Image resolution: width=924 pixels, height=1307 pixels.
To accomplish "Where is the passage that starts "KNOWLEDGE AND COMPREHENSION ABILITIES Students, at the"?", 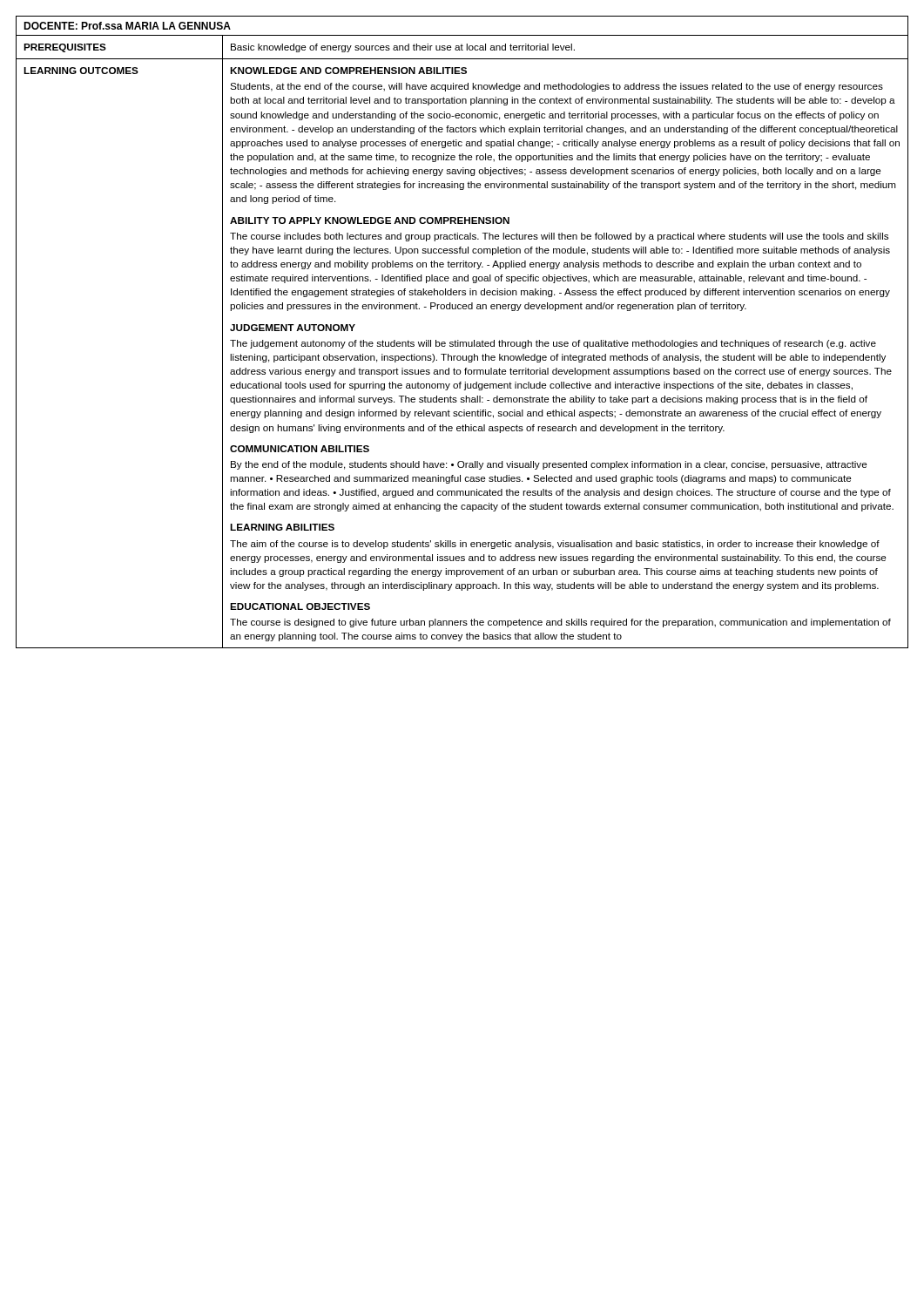I will pos(565,354).
